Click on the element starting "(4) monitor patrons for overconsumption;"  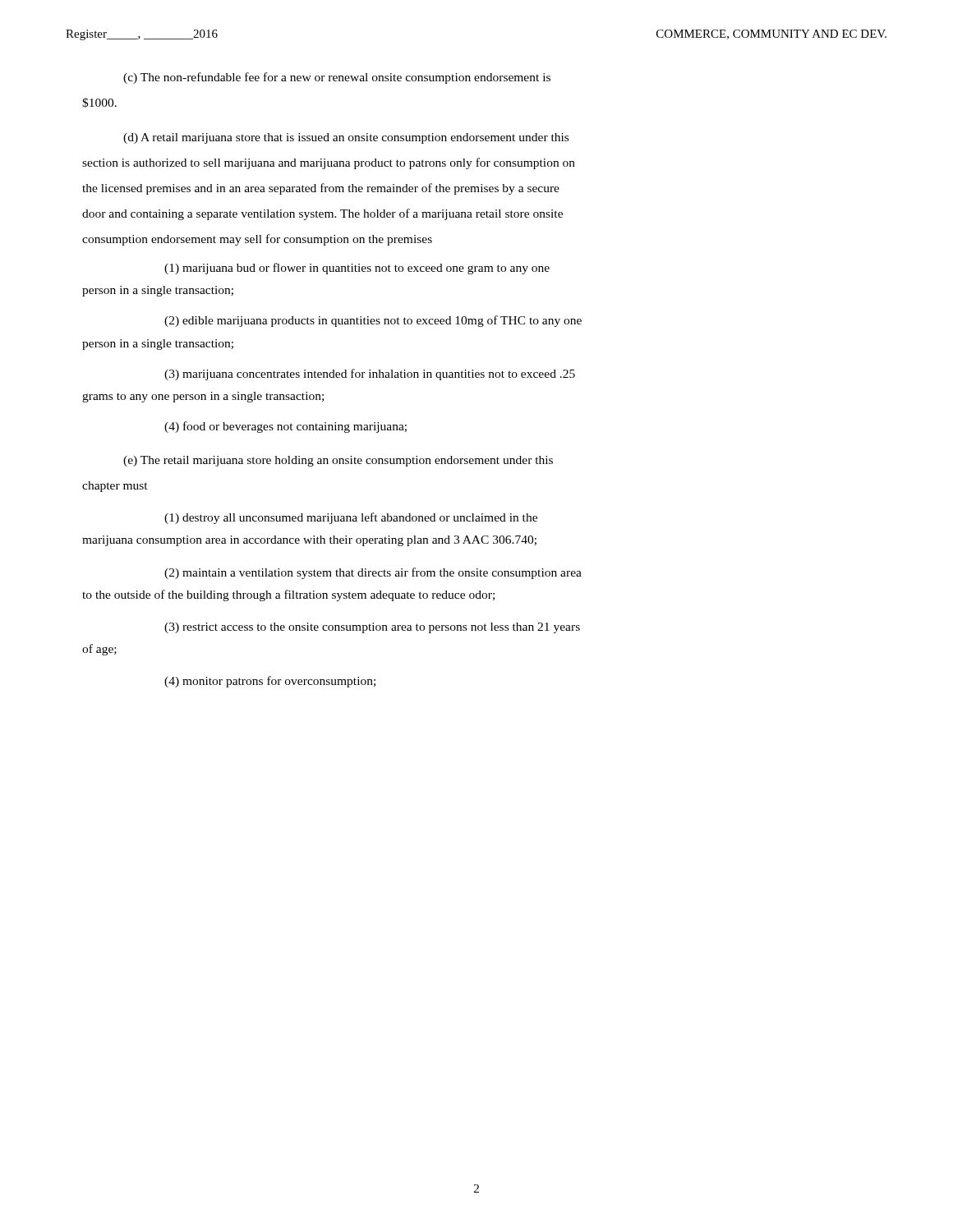[270, 680]
